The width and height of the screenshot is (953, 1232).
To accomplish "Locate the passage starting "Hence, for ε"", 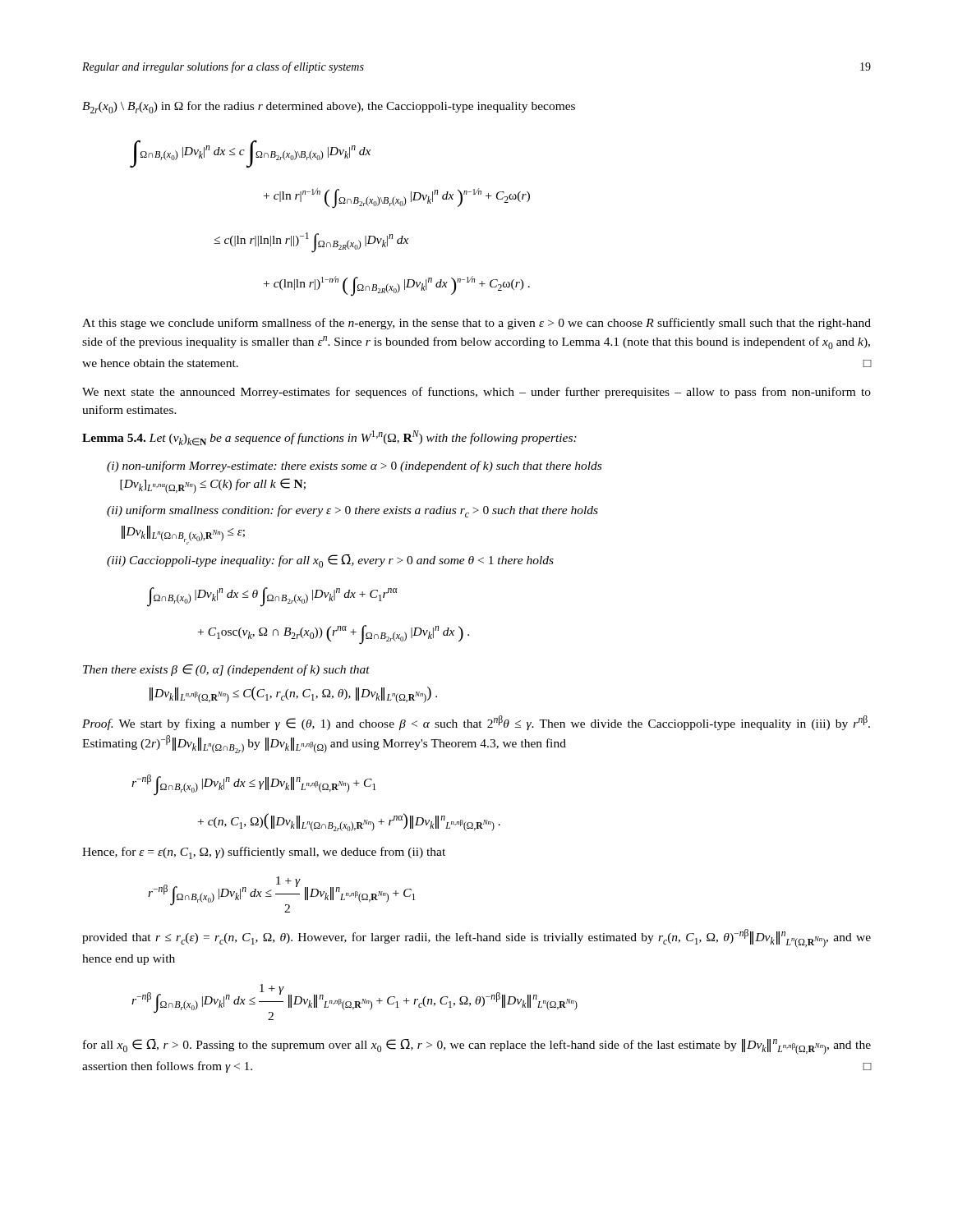I will [x=264, y=853].
